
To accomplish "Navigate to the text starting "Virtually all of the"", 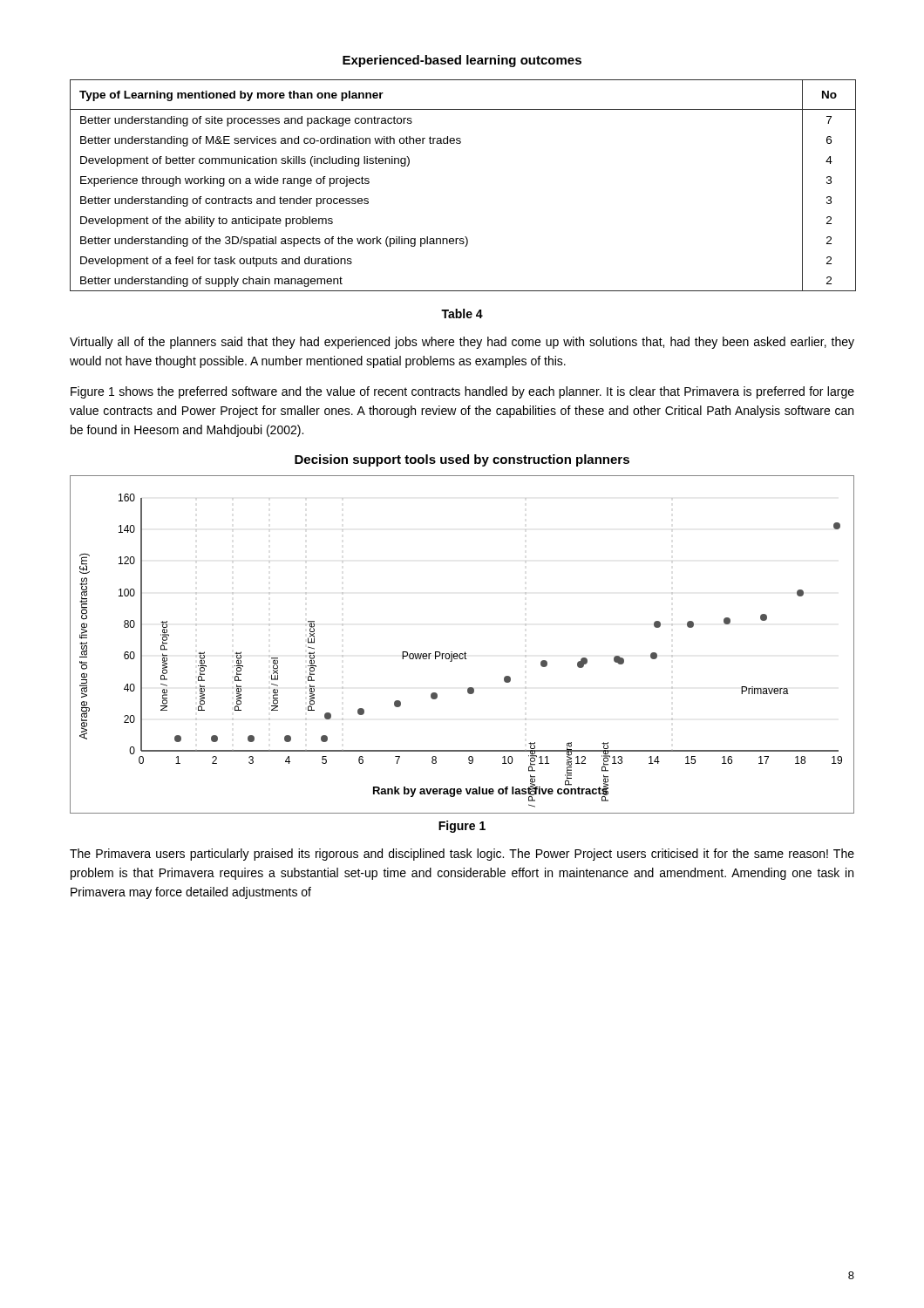I will (x=462, y=351).
